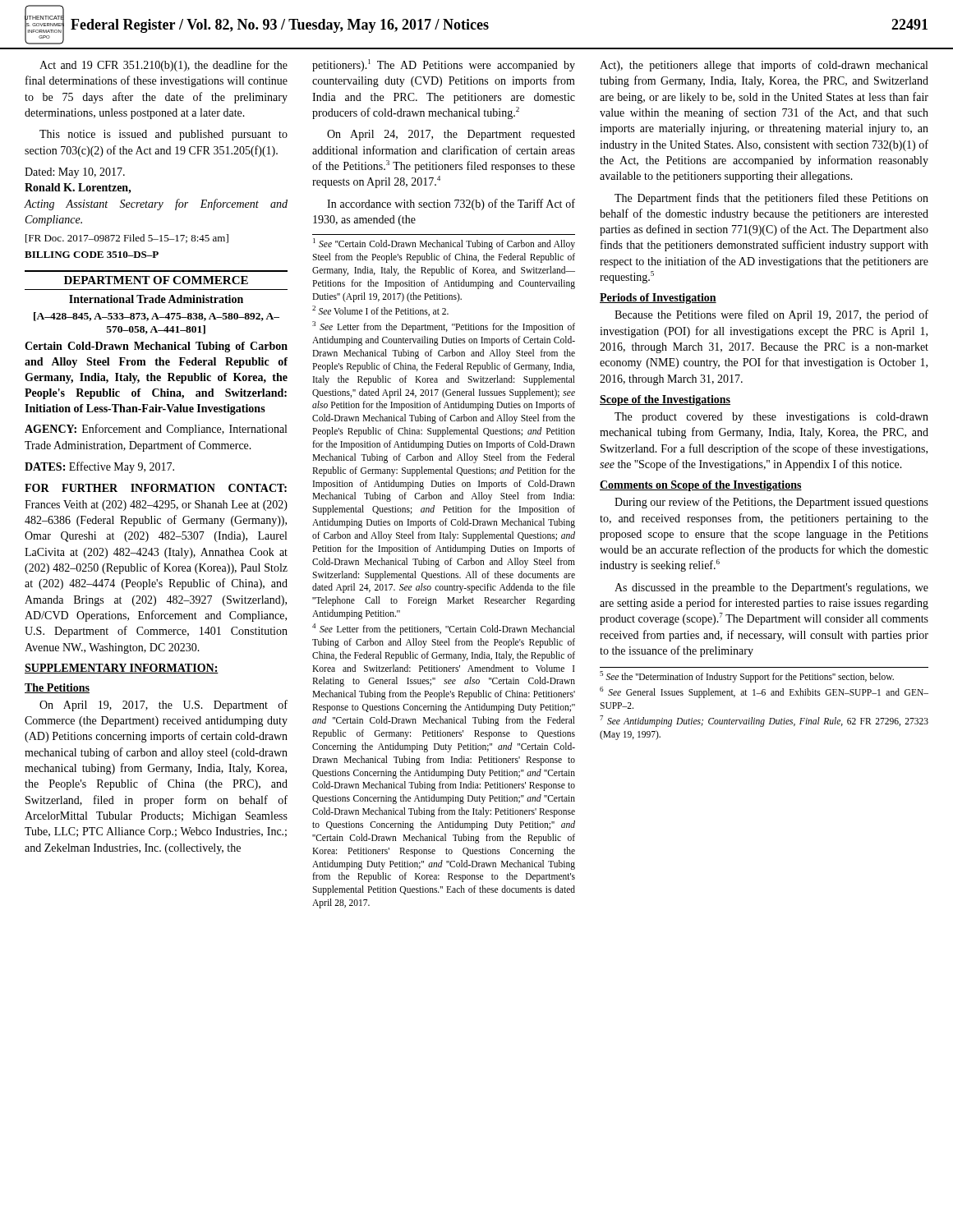Image resolution: width=953 pixels, height=1232 pixels.
Task: Point to the block beginning "Dated: May 10, 2017. Ronald K."
Action: (156, 213)
